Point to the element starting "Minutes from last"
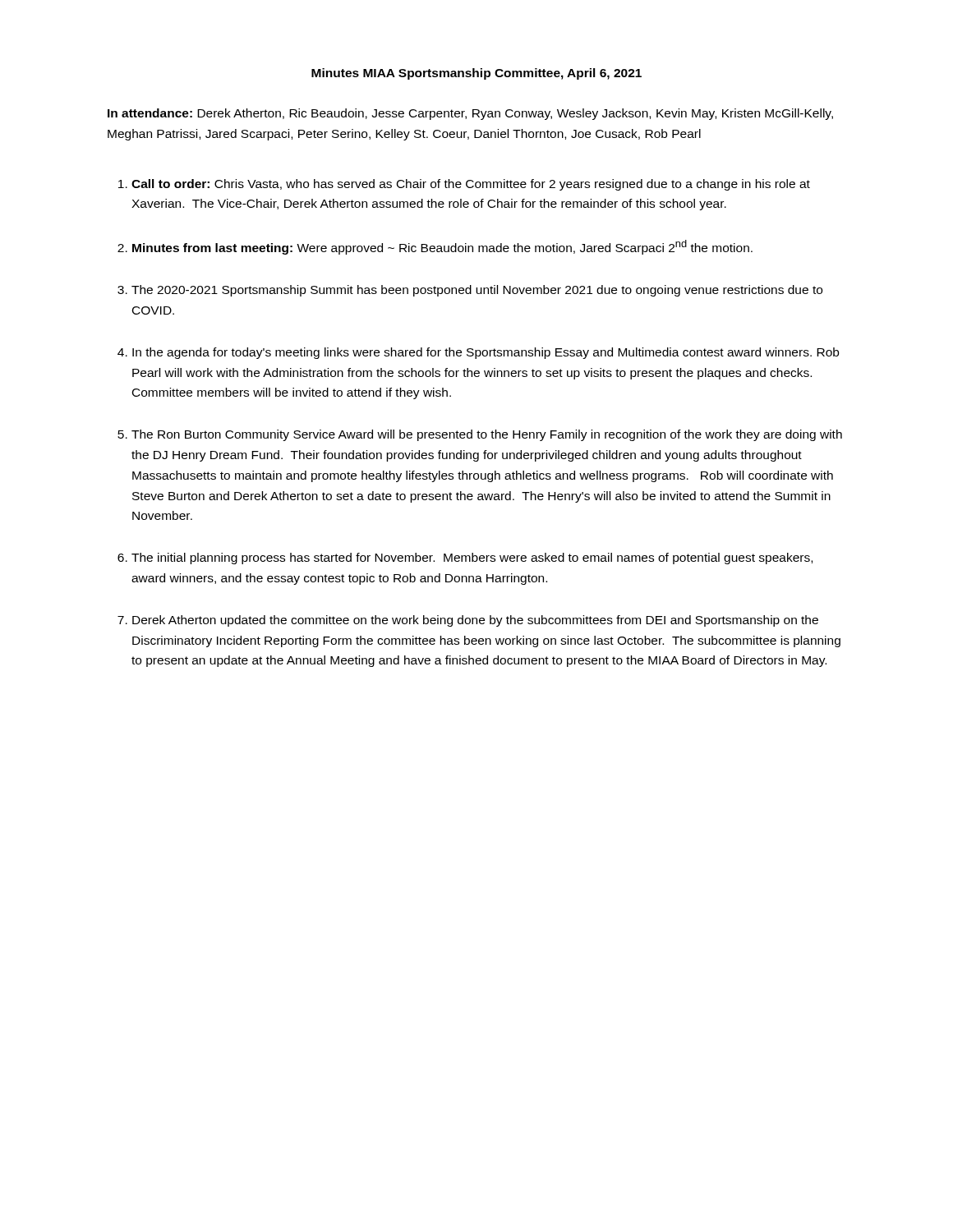Screen dimensions: 1232x953 [x=442, y=246]
